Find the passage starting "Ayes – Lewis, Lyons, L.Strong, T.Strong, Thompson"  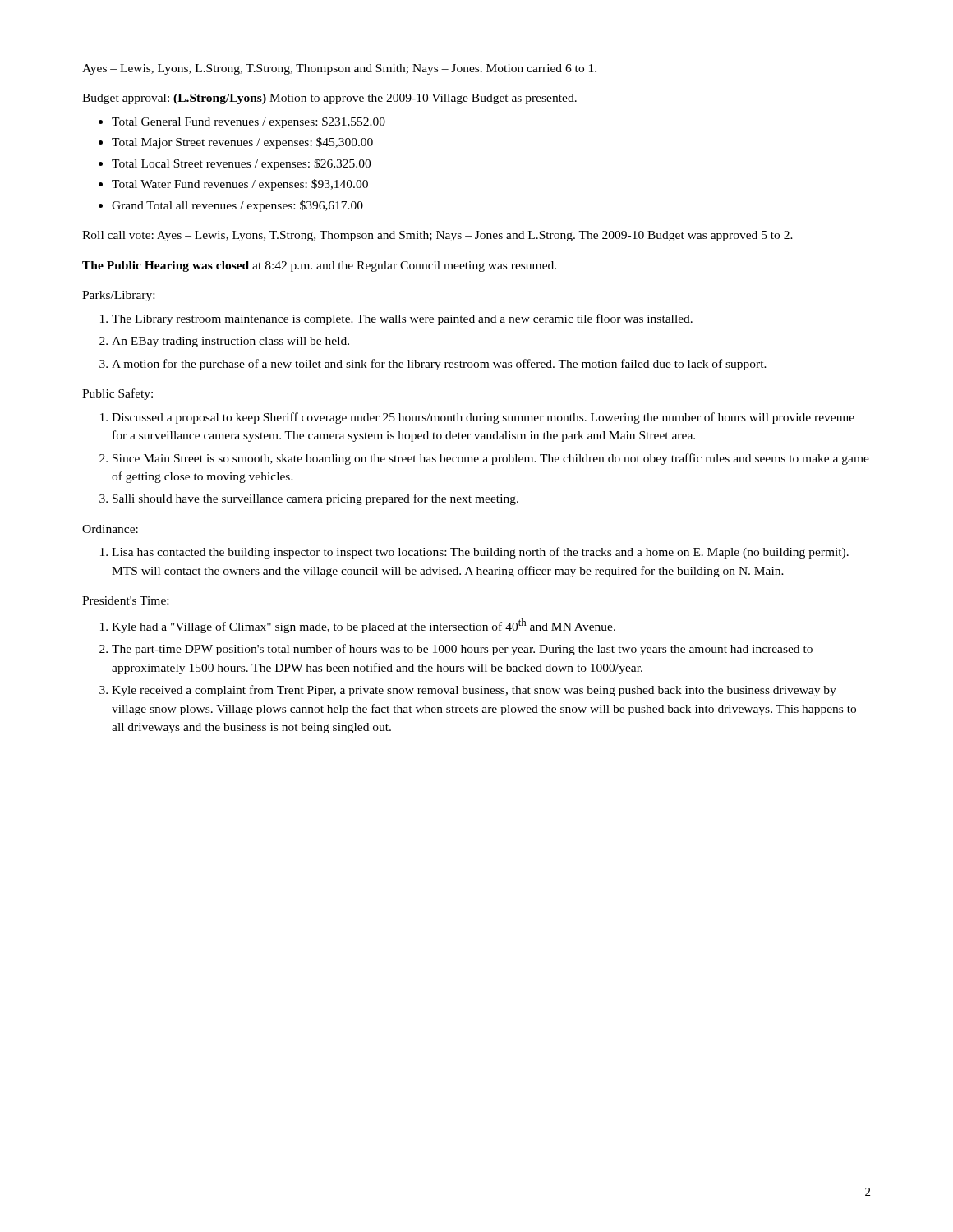tap(476, 68)
